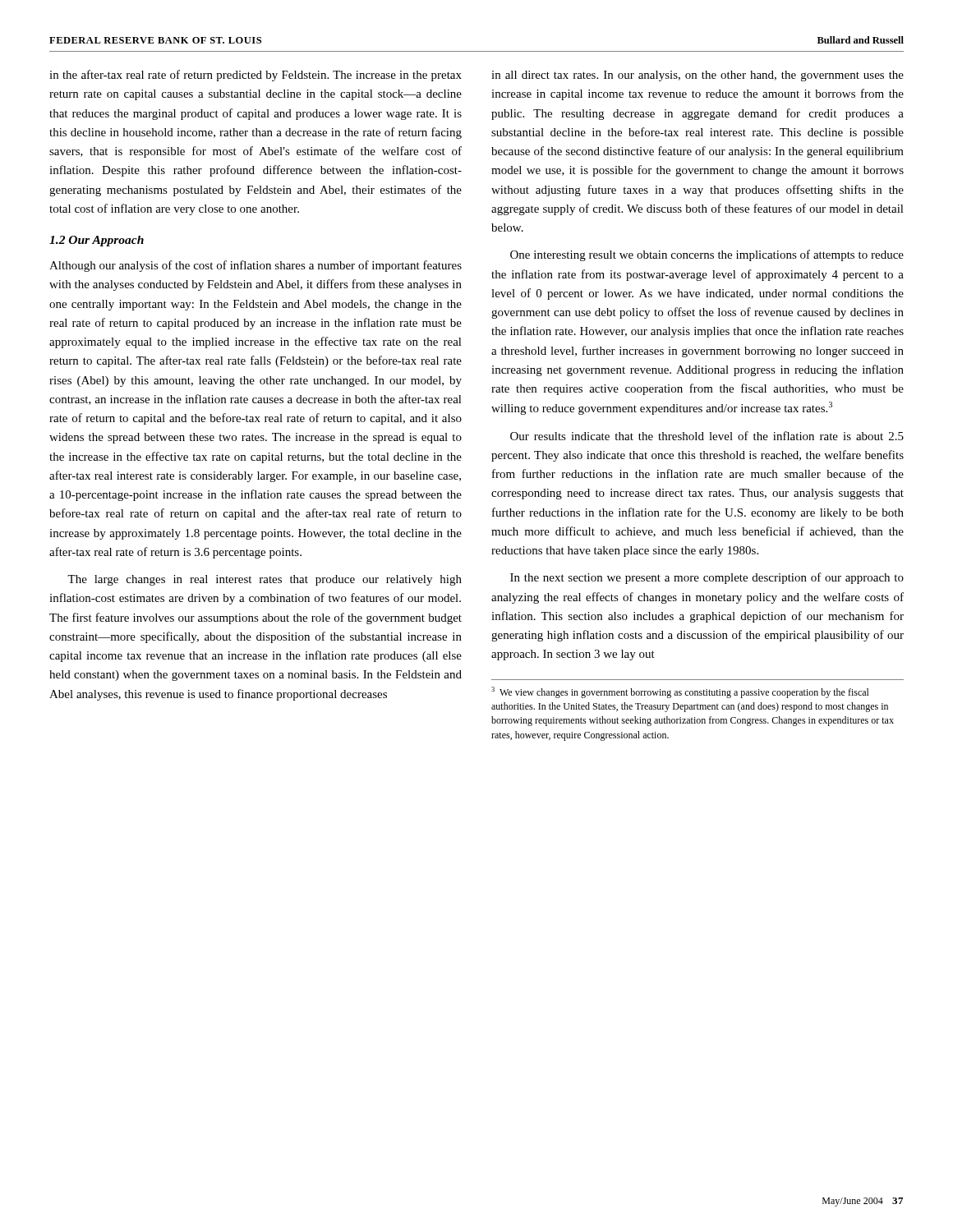Click the passage that begins "3 We view changes in government borrowing as"
This screenshot has height=1232, width=953.
pyautogui.click(x=698, y=714)
